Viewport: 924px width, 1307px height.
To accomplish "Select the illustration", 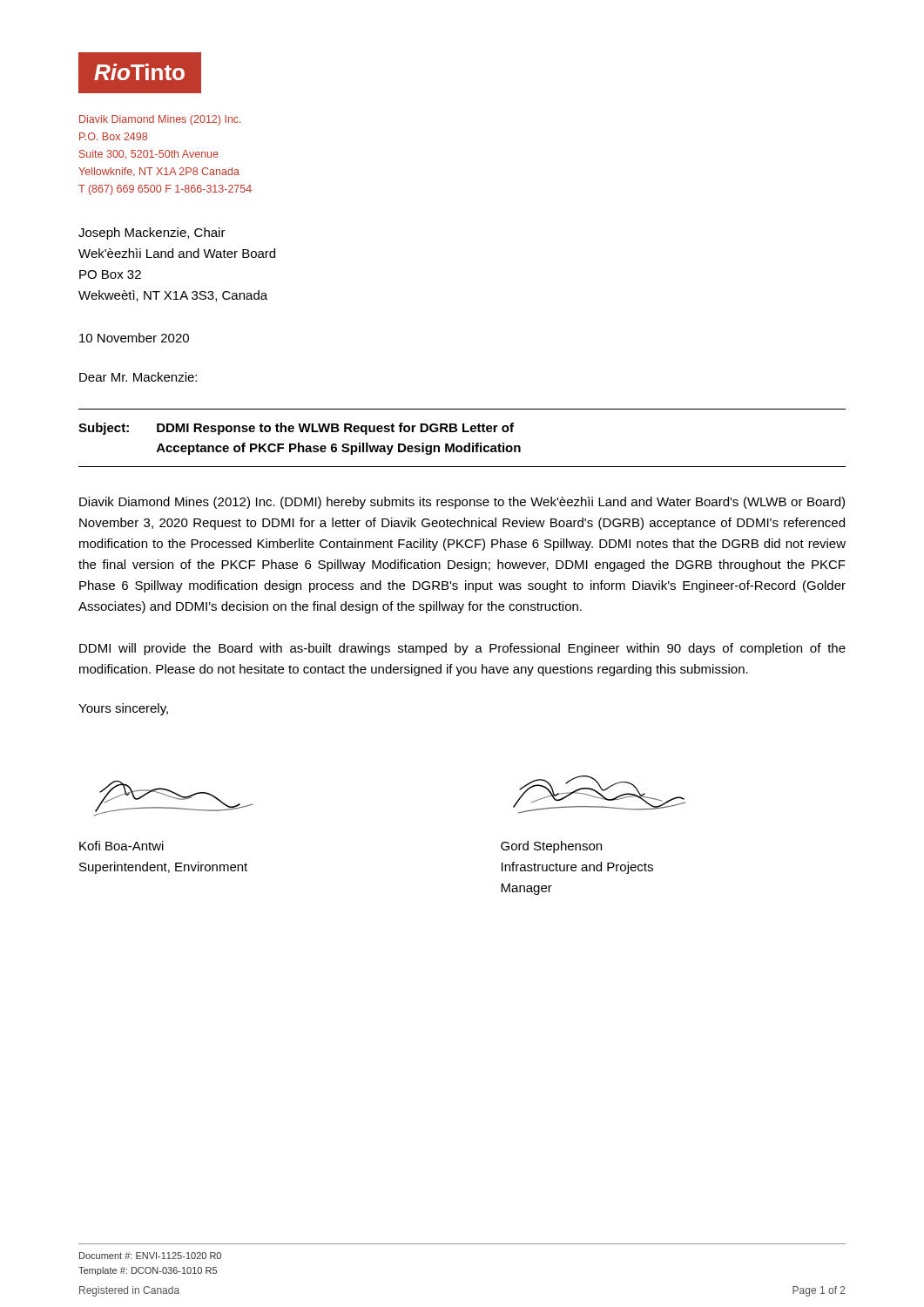I will pos(462,789).
